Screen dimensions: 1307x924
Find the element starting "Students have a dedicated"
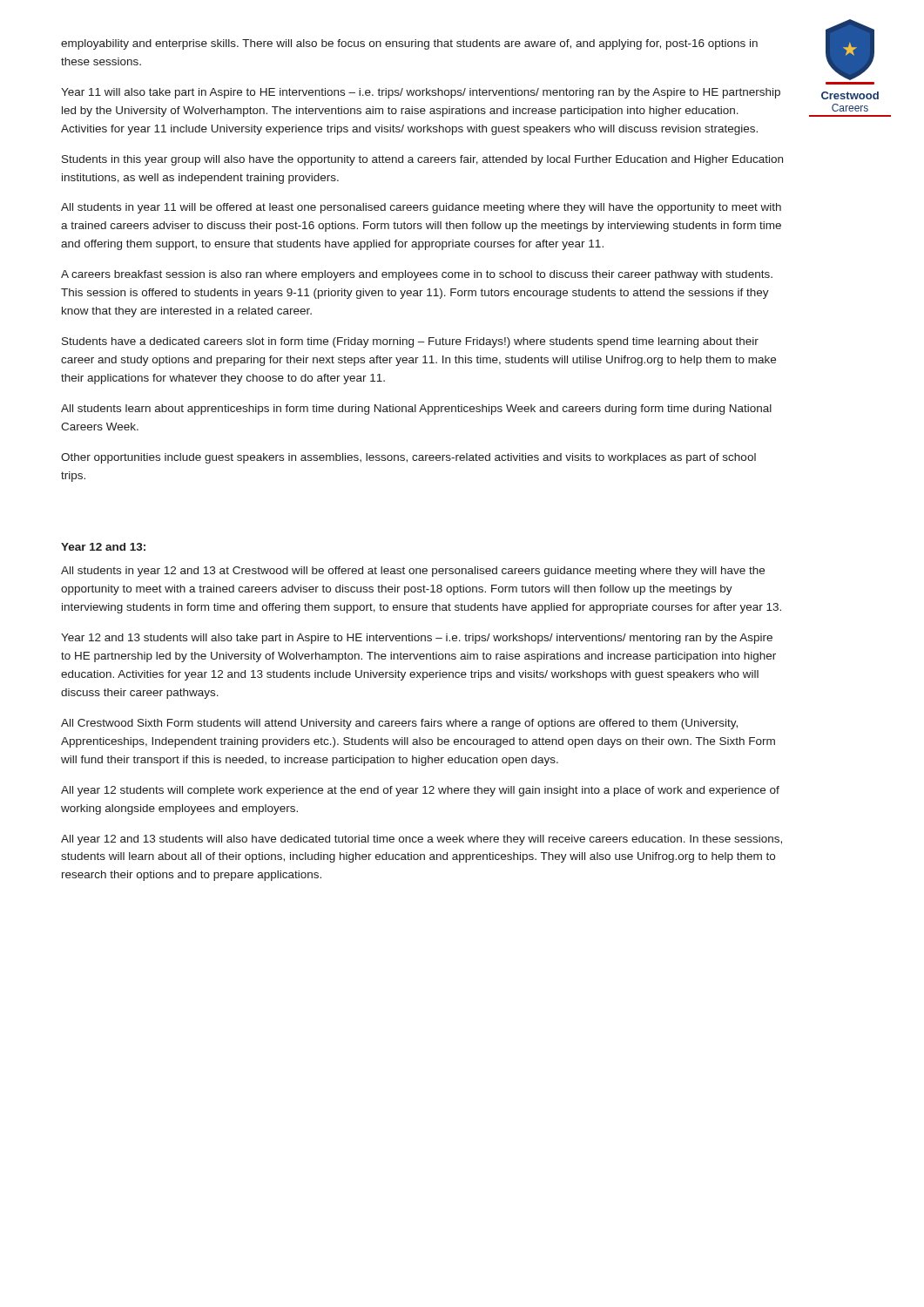[419, 359]
